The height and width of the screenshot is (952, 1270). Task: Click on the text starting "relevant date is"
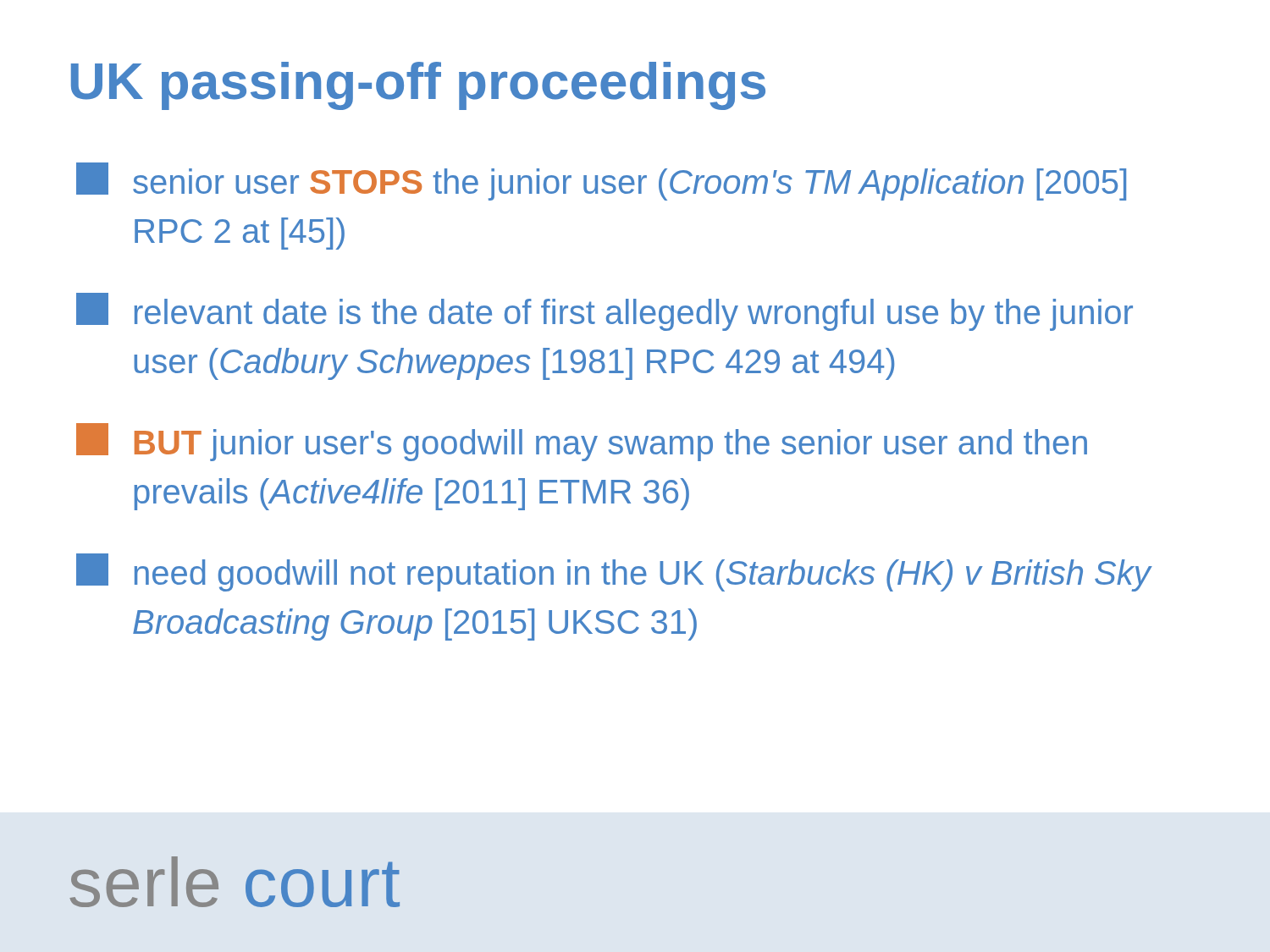tap(639, 337)
